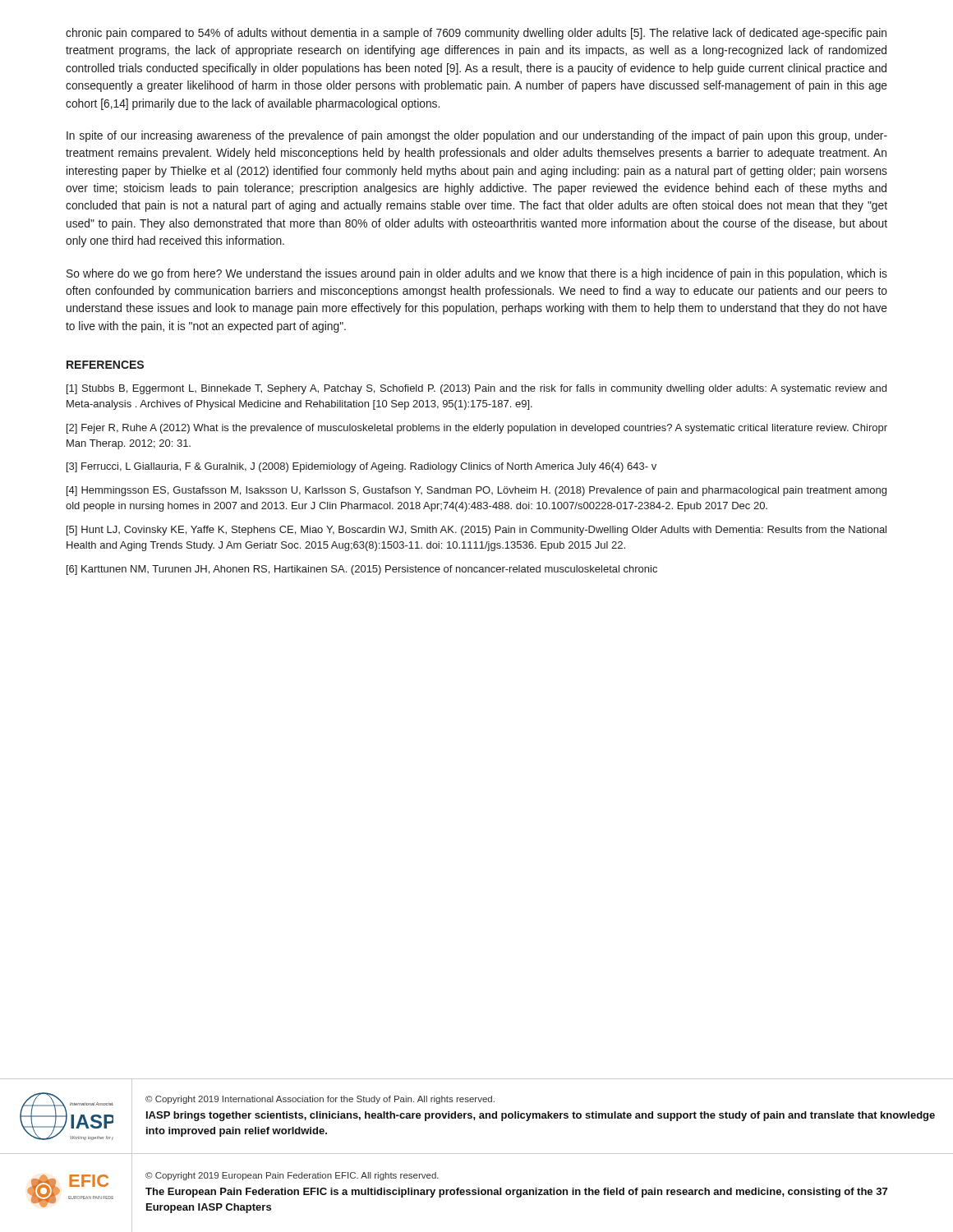
Task: Locate the list item with the text "[4] Hemmingsson ES, Gustafsson M, Isaksson"
Action: tap(476, 498)
